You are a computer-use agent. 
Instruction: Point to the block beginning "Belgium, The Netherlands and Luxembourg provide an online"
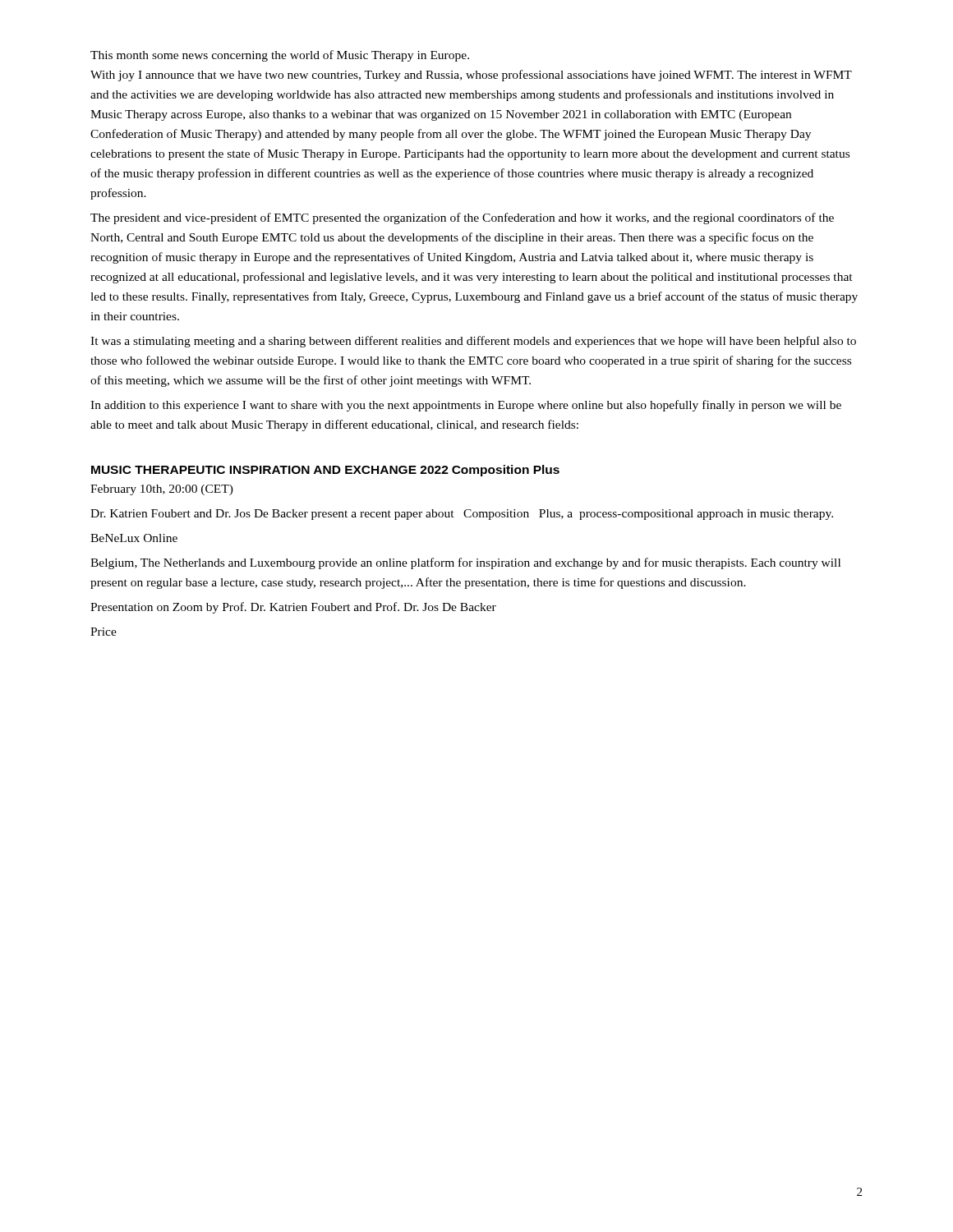[x=476, y=573]
